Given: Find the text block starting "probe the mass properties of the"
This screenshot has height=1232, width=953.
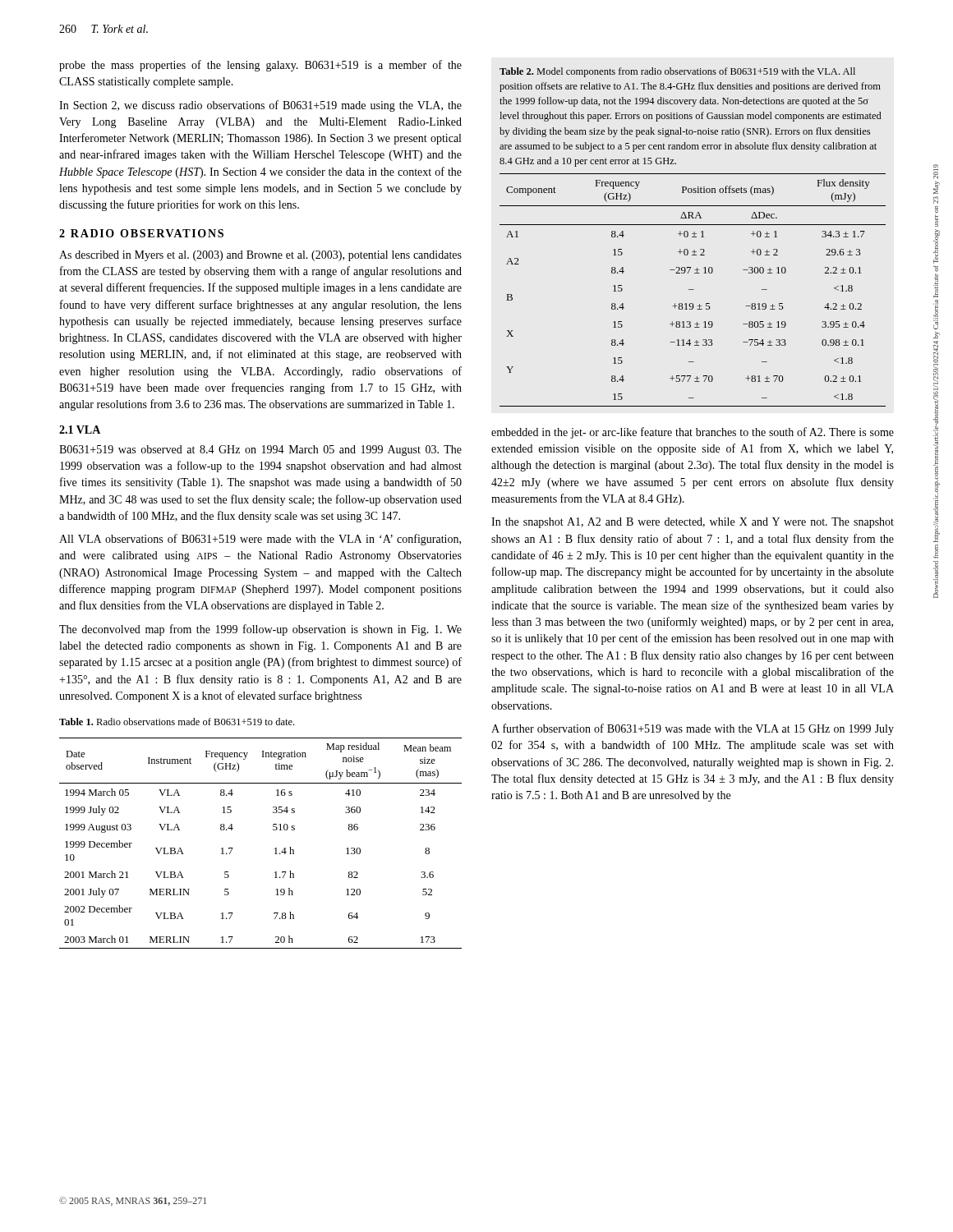Looking at the screenshot, I should pyautogui.click(x=260, y=136).
